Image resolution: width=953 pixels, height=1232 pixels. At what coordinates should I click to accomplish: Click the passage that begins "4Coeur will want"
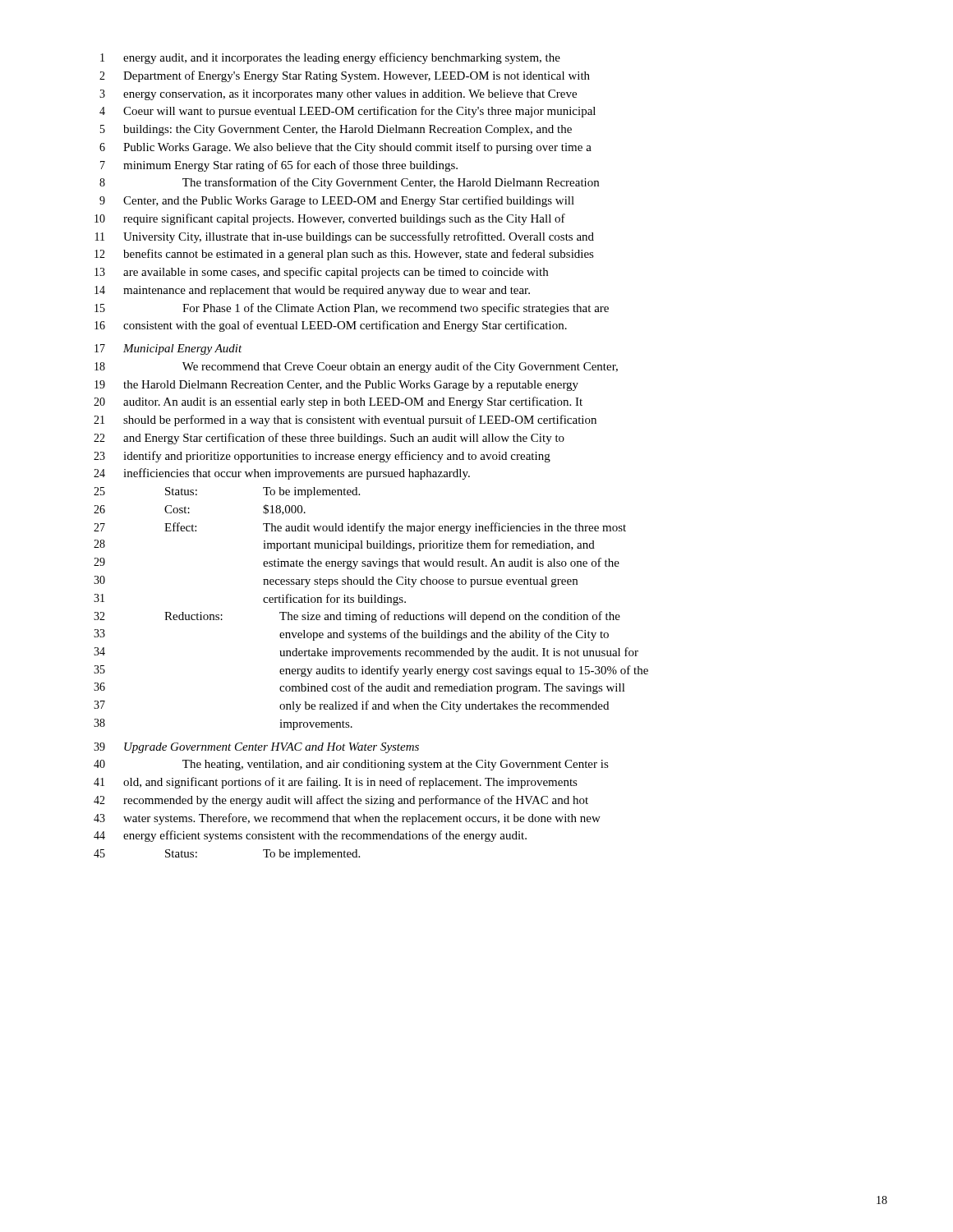485,112
